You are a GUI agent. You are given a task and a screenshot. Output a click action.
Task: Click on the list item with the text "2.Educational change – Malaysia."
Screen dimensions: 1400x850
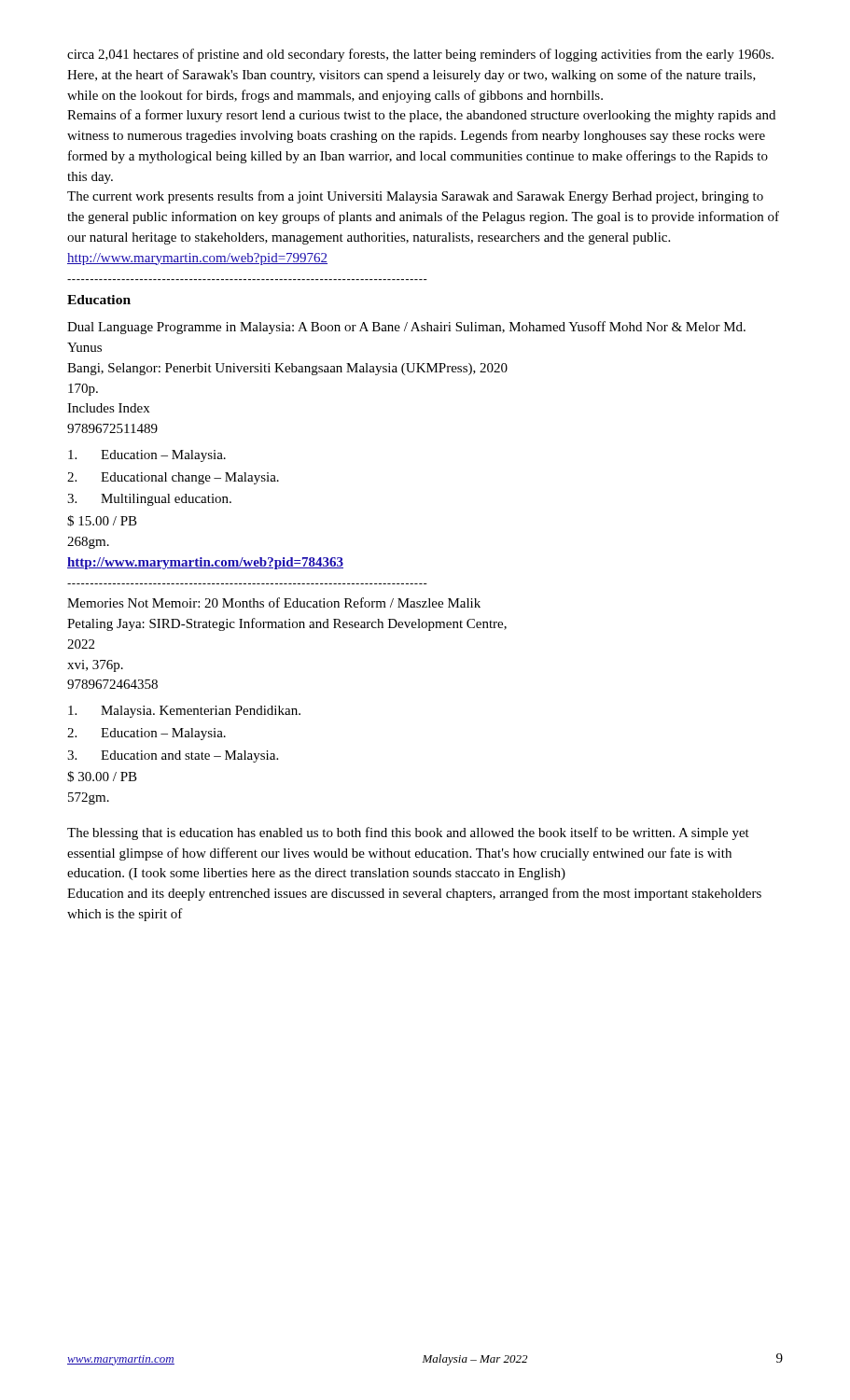tap(173, 478)
